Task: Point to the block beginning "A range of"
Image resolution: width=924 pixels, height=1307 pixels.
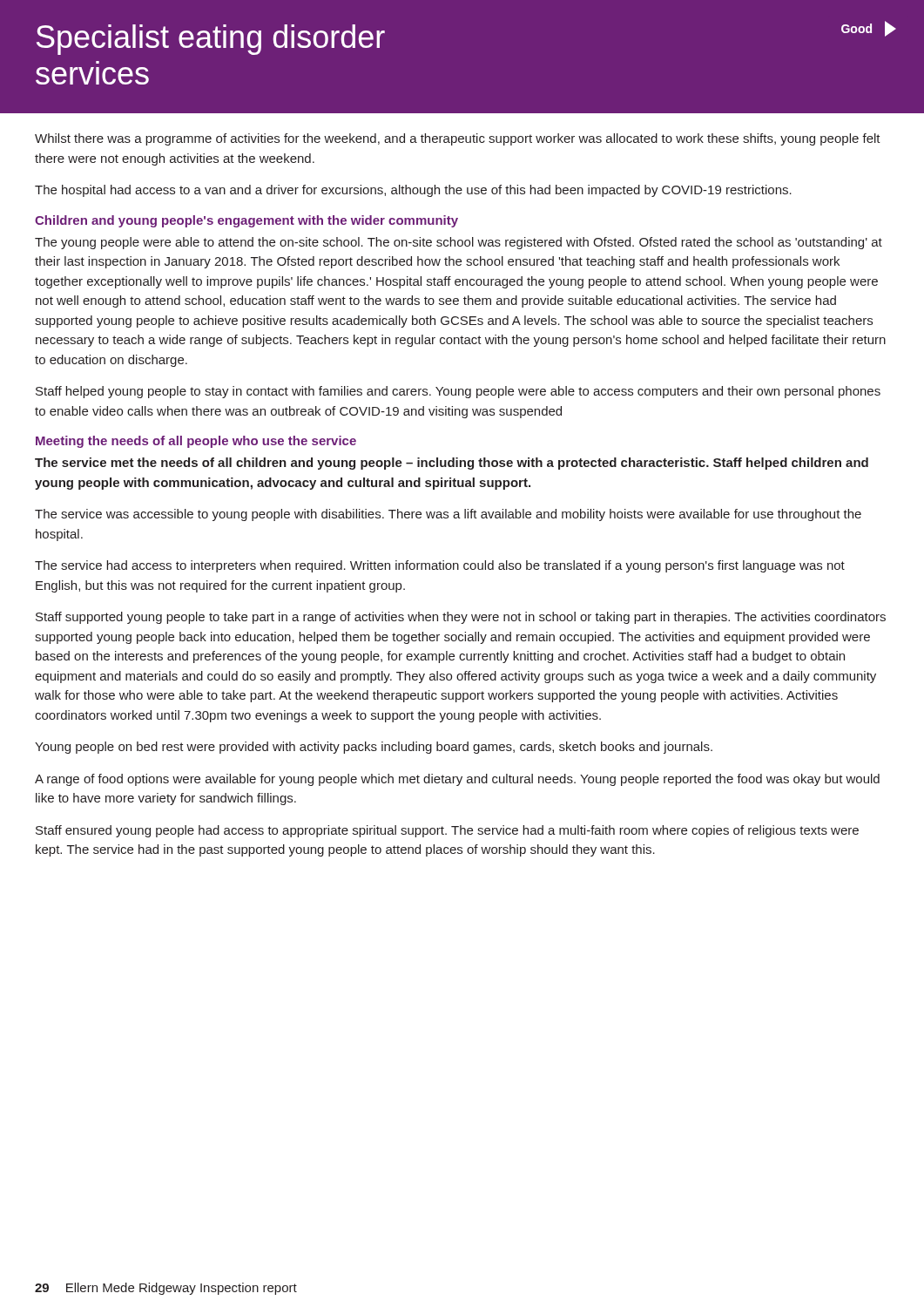Action: (x=458, y=788)
